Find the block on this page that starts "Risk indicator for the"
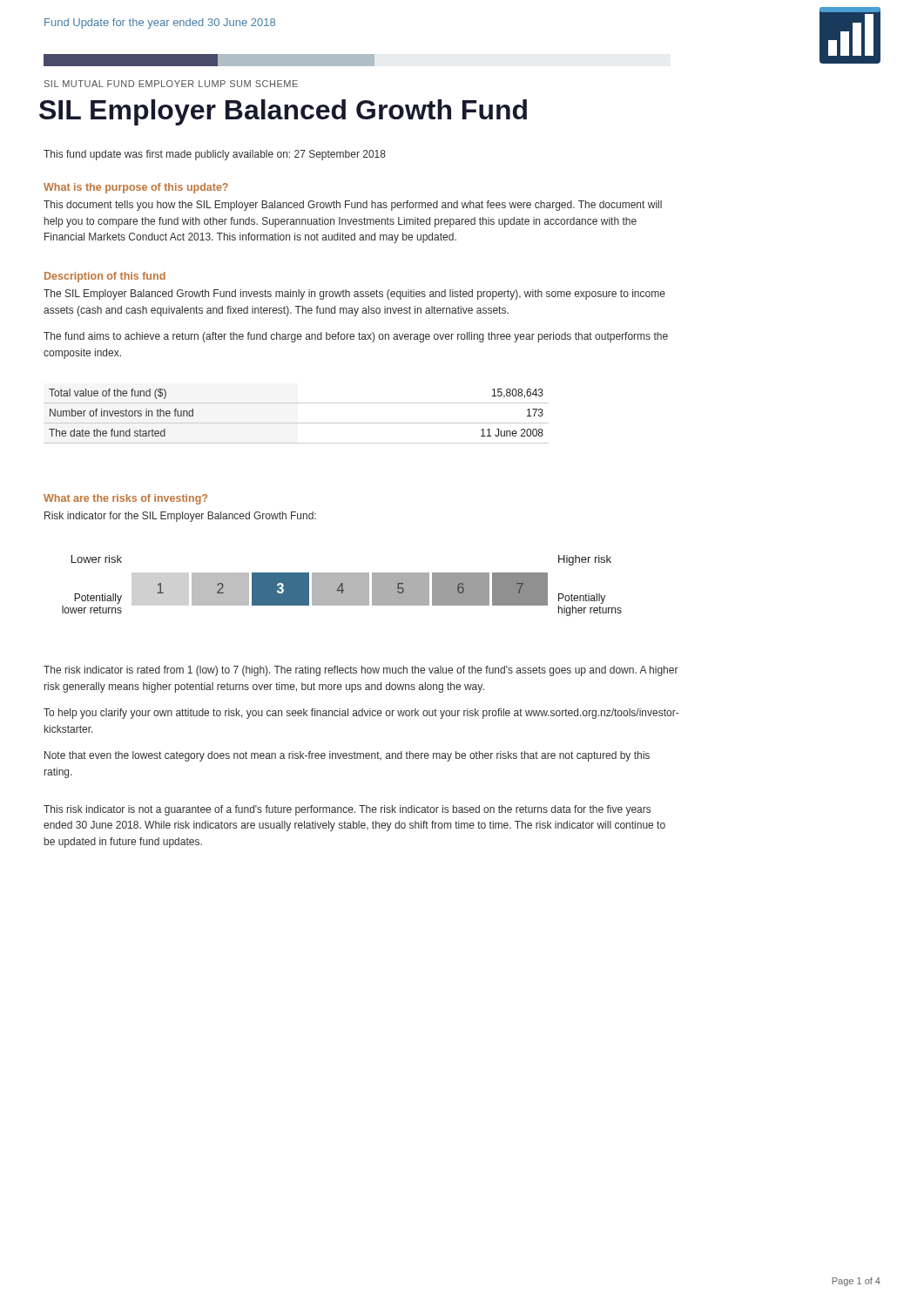This screenshot has width=924, height=1307. 180,516
